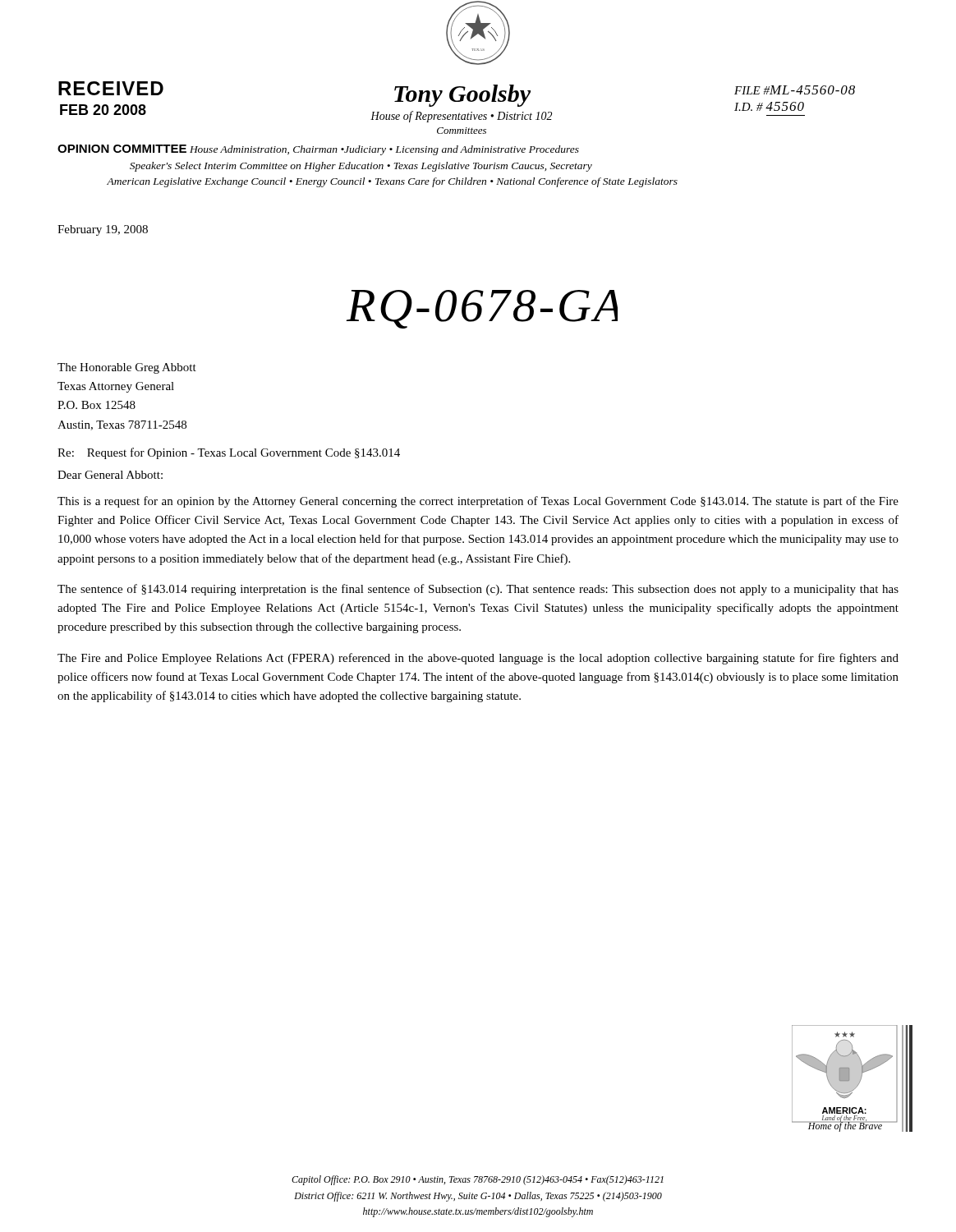
Task: Find the region starting "OPINION COMMITTEE House Administration, Chairman •Judiciary •"
Action: [368, 164]
